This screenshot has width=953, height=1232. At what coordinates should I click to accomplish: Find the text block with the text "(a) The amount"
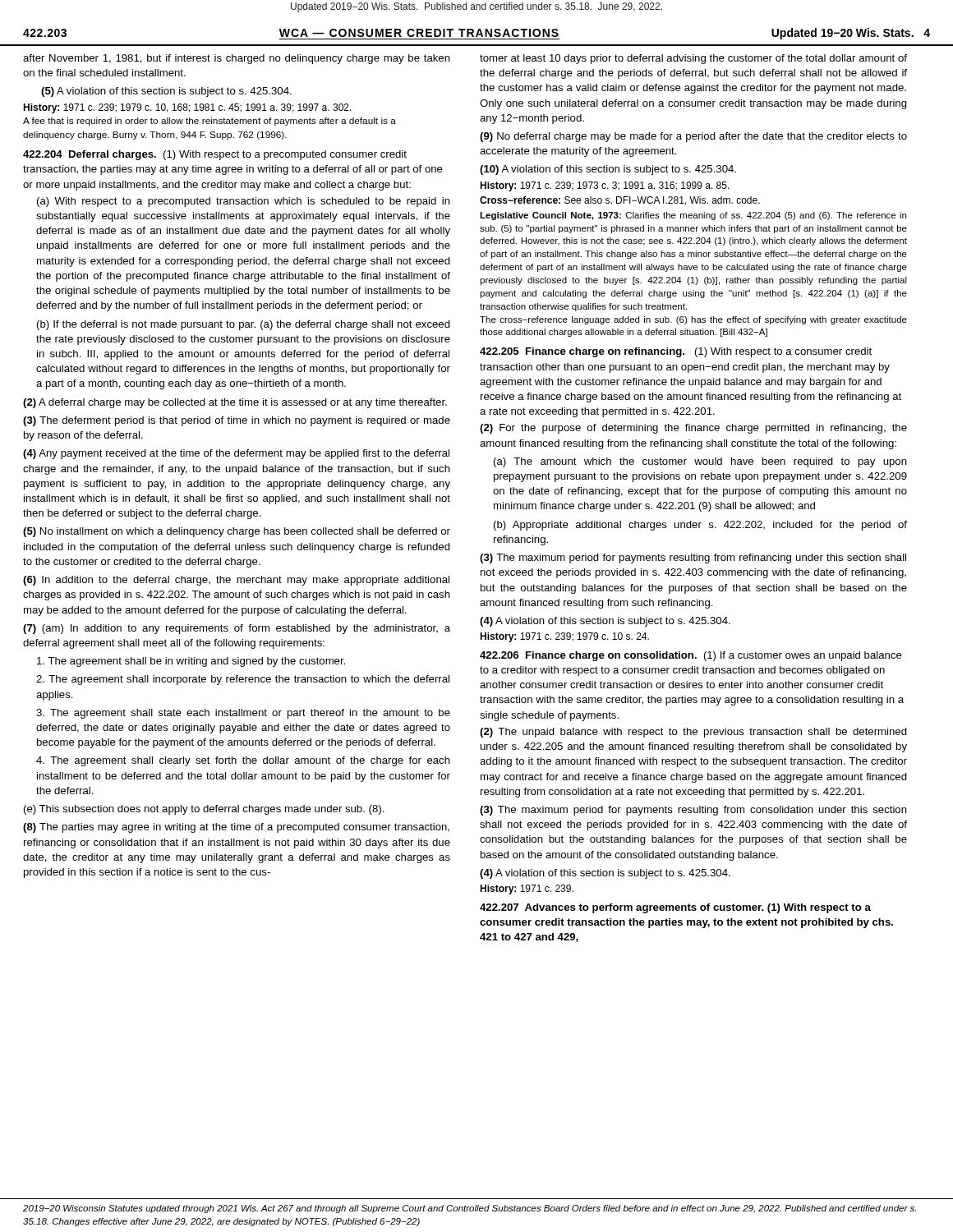pos(700,483)
